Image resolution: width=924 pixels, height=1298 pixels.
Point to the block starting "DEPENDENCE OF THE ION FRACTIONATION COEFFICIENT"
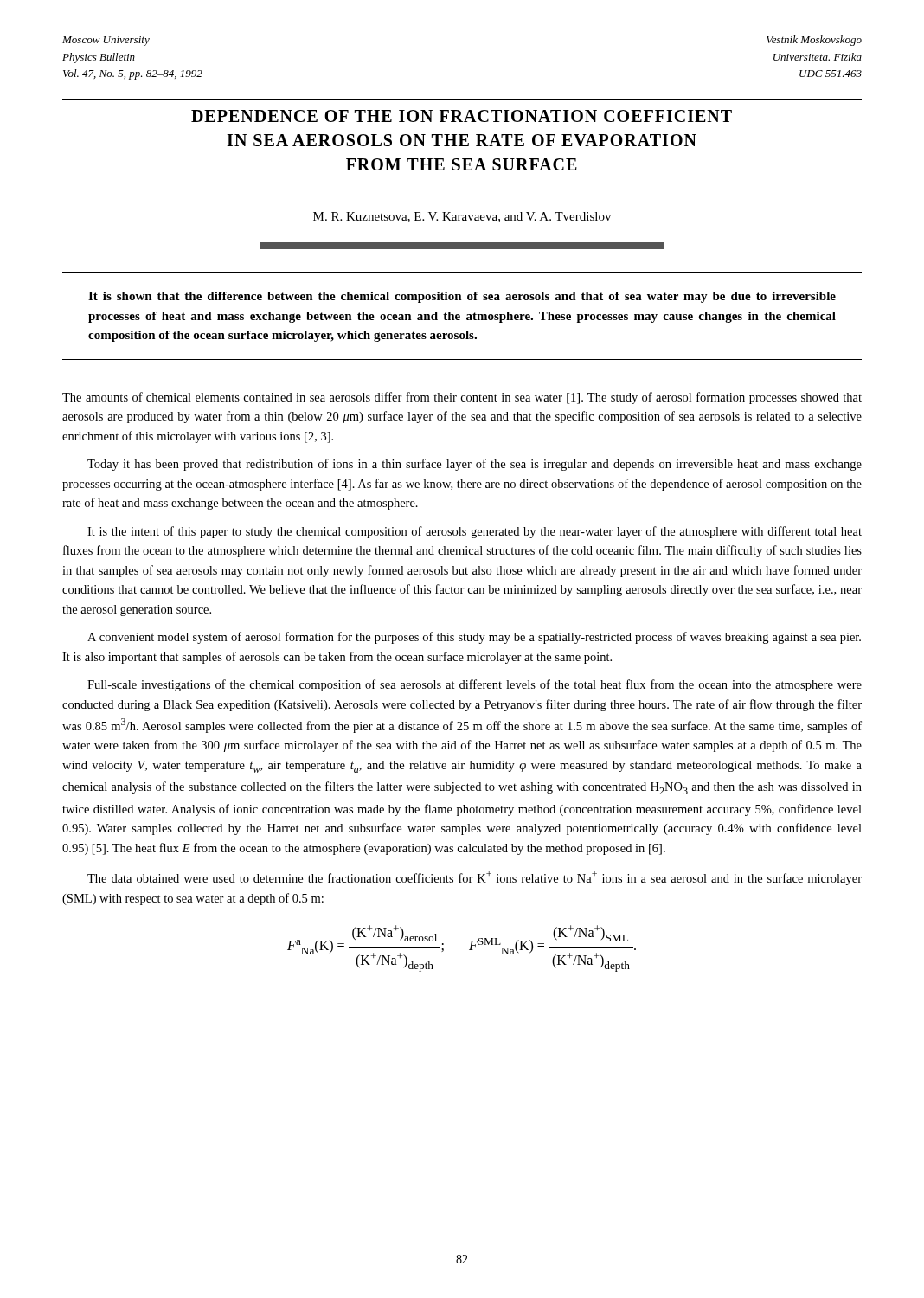tap(462, 140)
